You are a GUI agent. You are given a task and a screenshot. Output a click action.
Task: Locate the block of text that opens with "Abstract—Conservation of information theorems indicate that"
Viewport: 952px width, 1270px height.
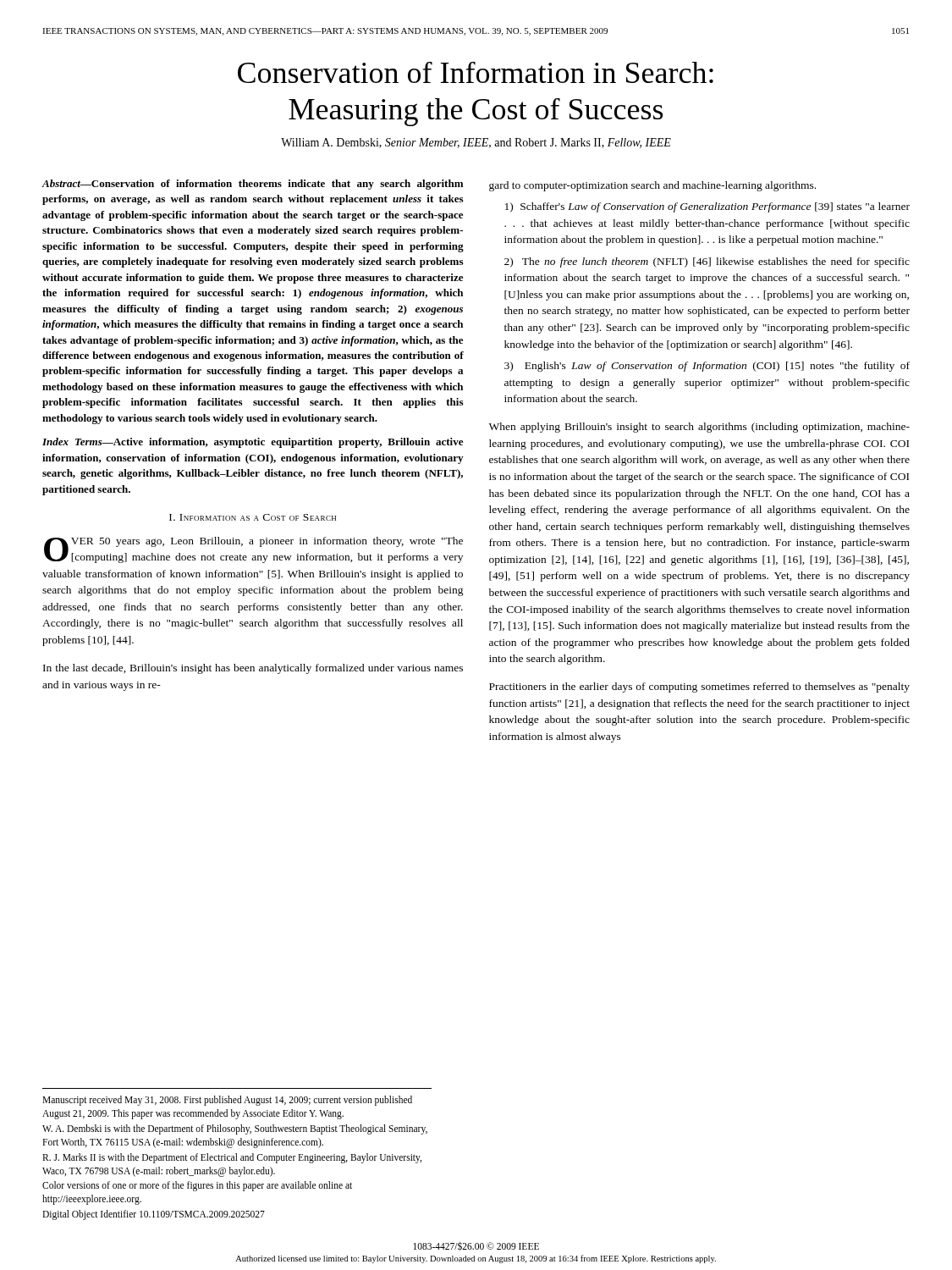(253, 301)
